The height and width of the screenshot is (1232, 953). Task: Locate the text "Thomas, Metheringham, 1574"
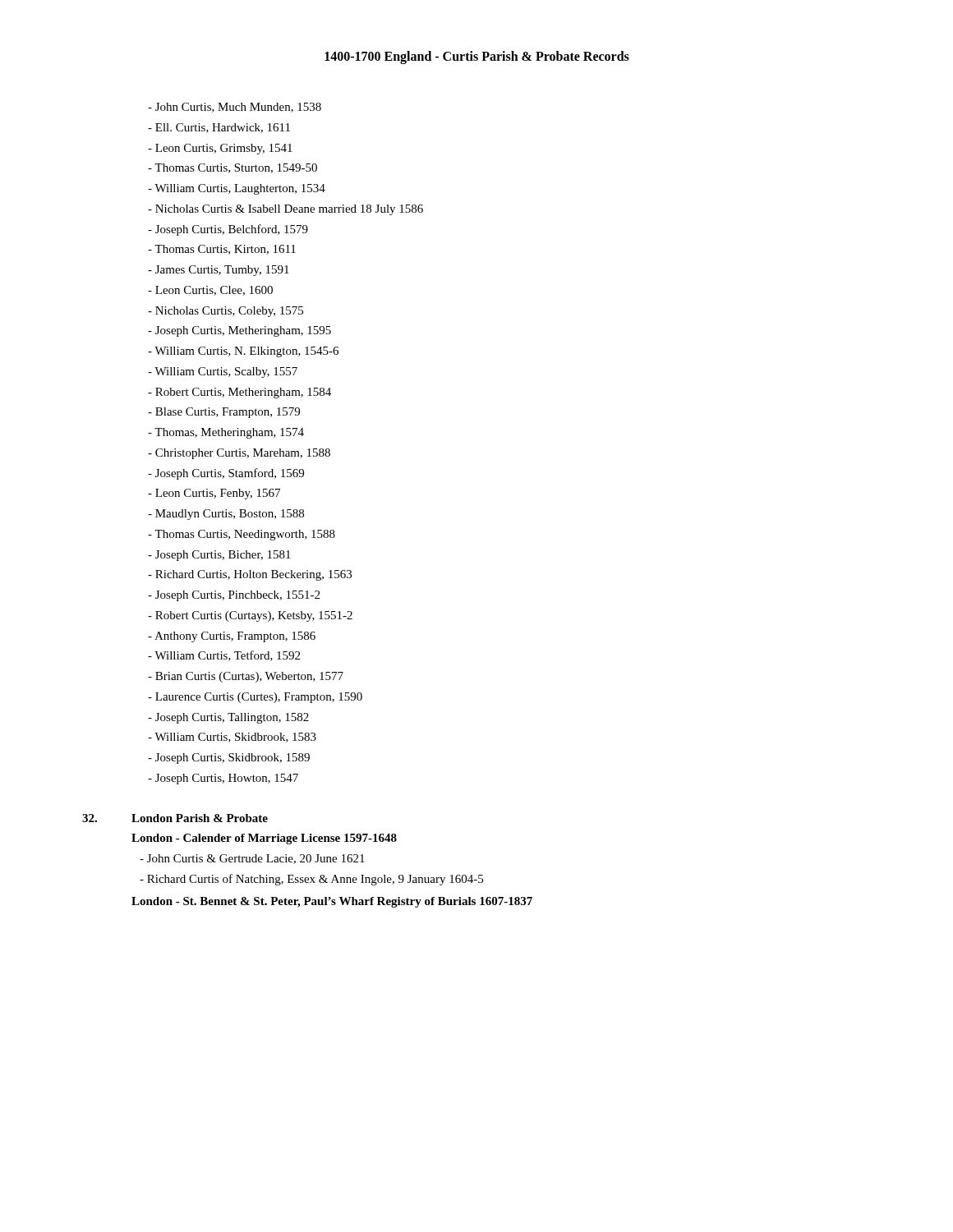click(226, 432)
